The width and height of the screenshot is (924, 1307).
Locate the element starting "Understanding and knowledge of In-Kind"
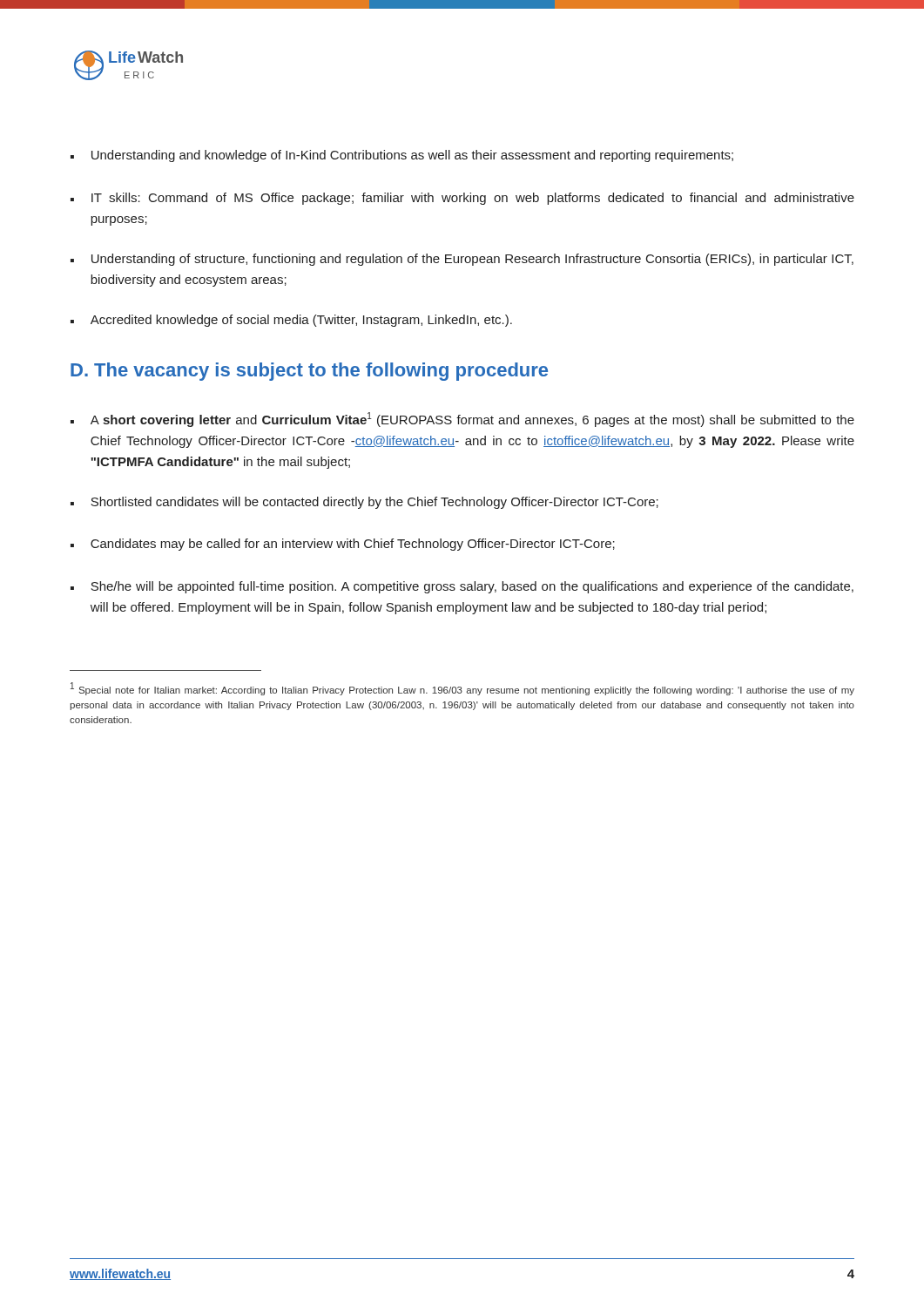412,155
